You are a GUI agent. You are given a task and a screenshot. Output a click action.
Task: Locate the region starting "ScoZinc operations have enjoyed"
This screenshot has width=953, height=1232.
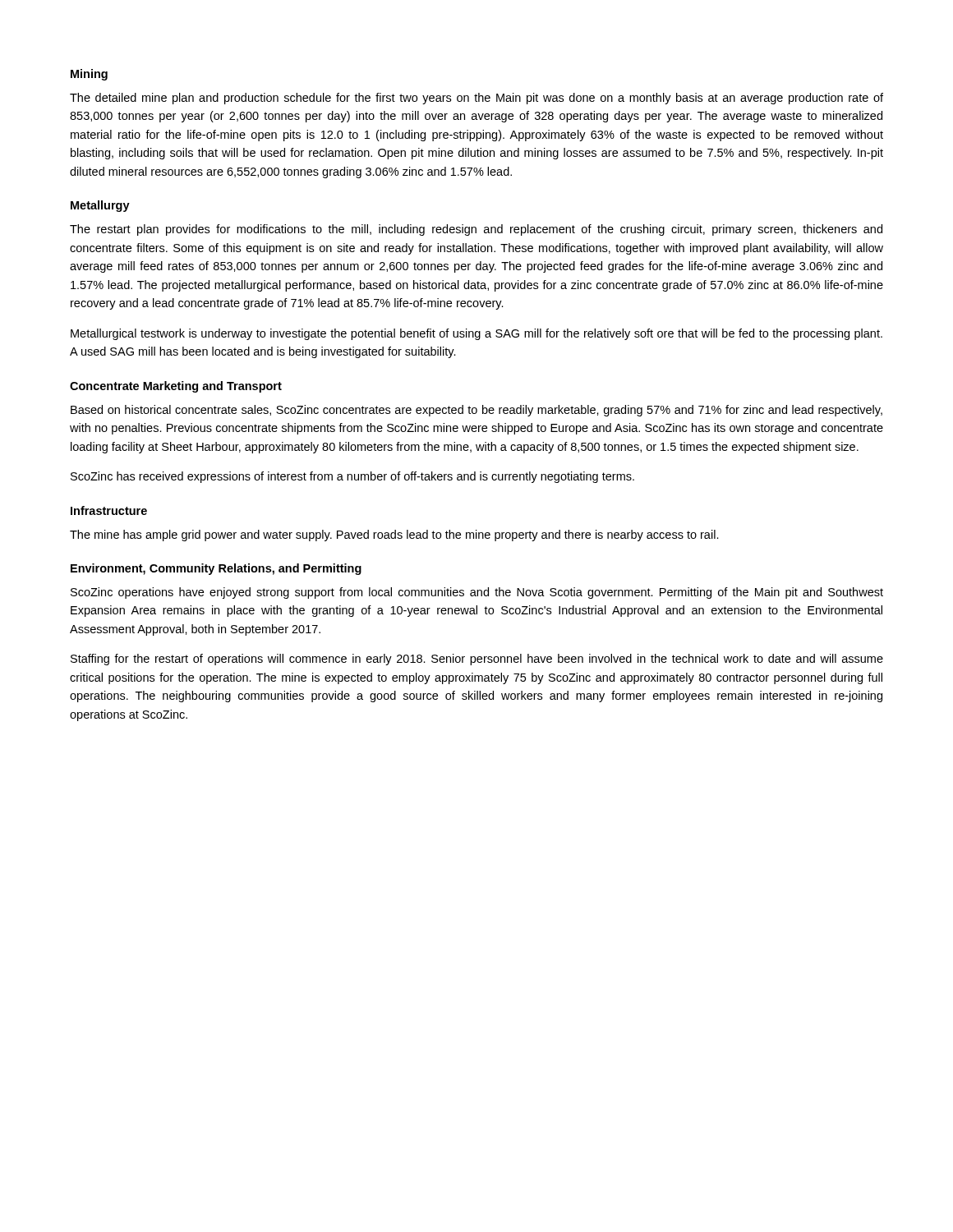[x=476, y=611]
